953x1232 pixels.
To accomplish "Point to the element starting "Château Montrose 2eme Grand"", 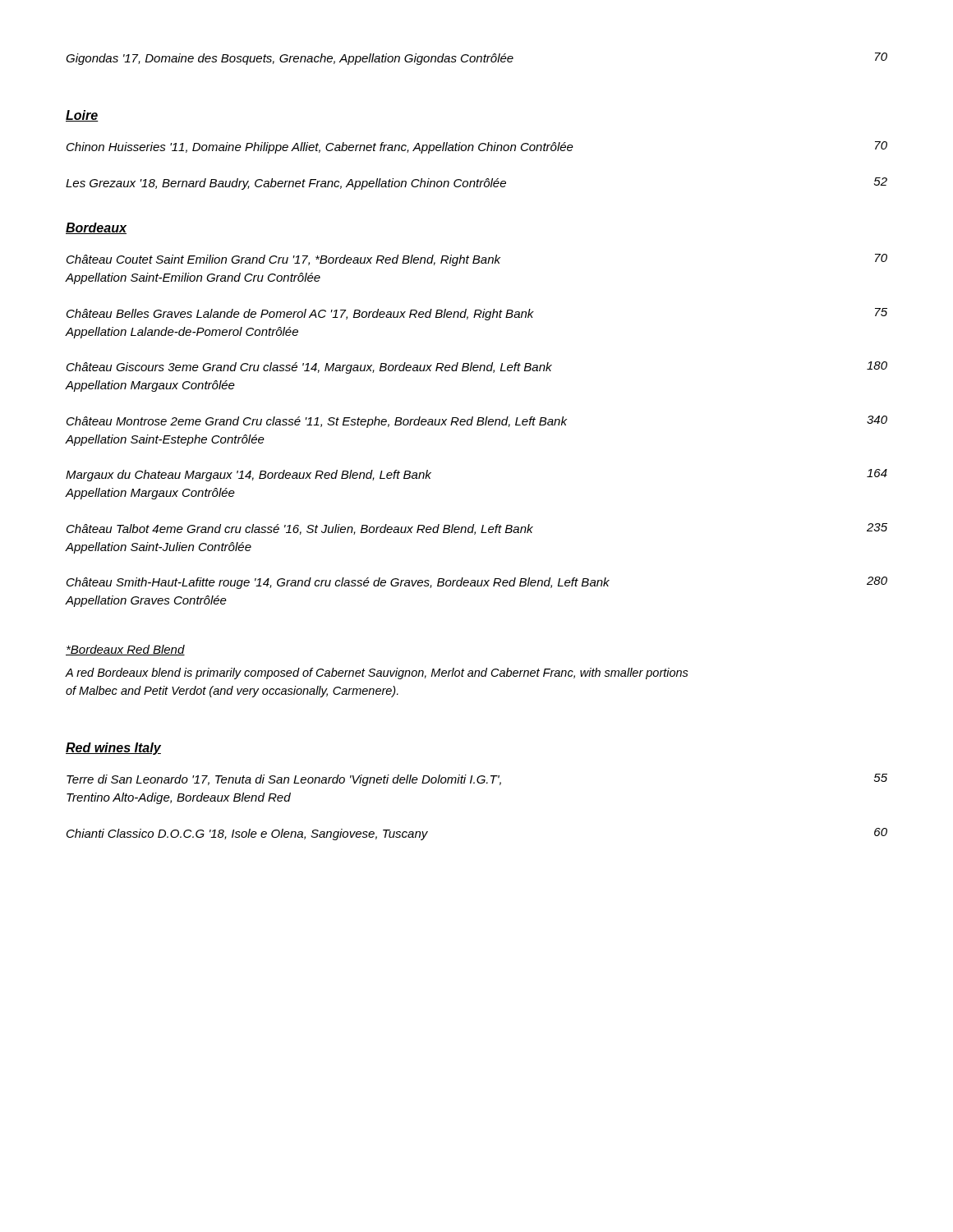I will pos(476,430).
